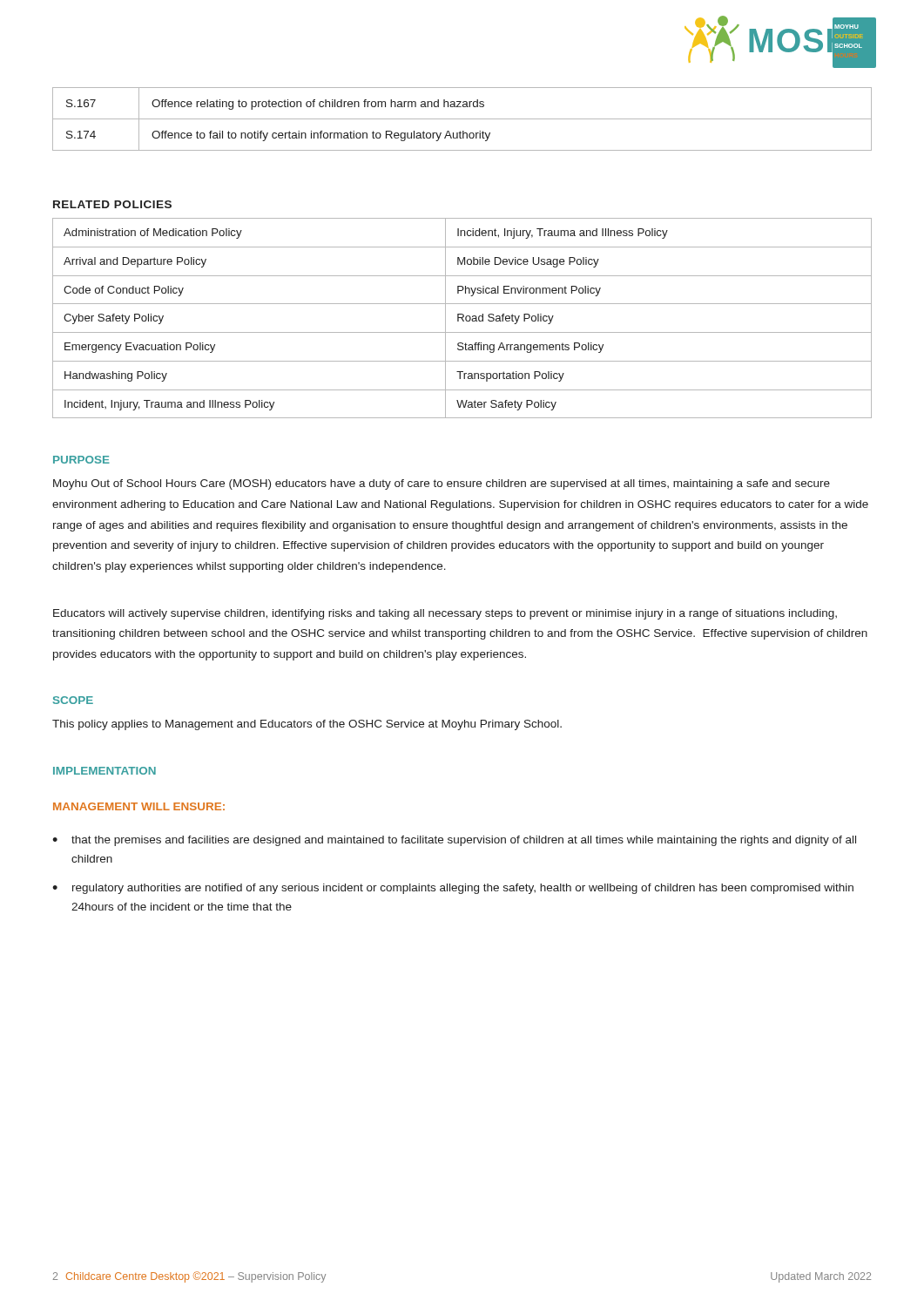The width and height of the screenshot is (924, 1307).
Task: Locate the block starting "MANAGEMENT WILL ENSURE:"
Action: (x=139, y=807)
